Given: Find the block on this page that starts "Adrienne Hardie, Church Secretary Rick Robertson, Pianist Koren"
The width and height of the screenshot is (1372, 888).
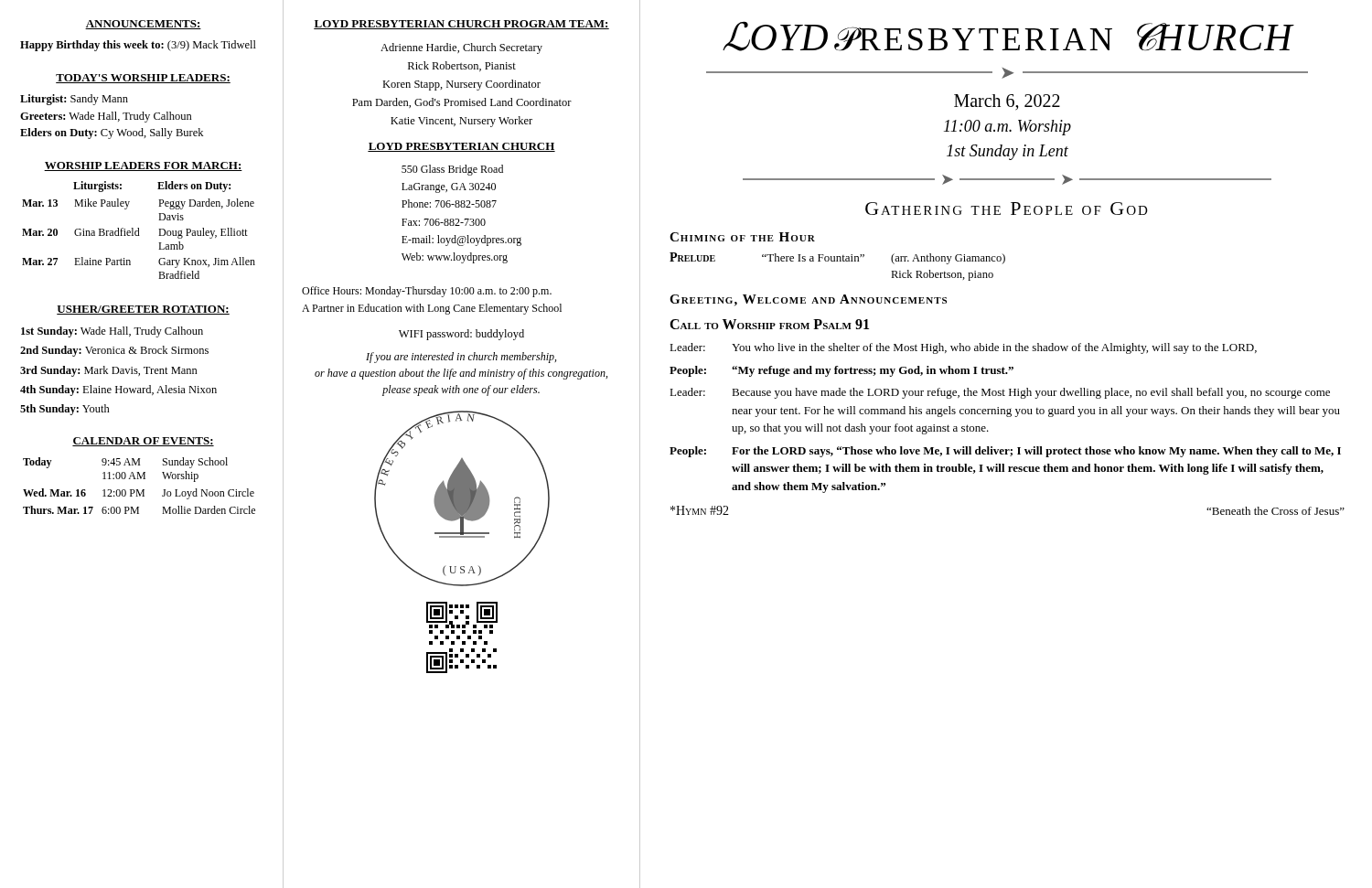Looking at the screenshot, I should coord(461,84).
